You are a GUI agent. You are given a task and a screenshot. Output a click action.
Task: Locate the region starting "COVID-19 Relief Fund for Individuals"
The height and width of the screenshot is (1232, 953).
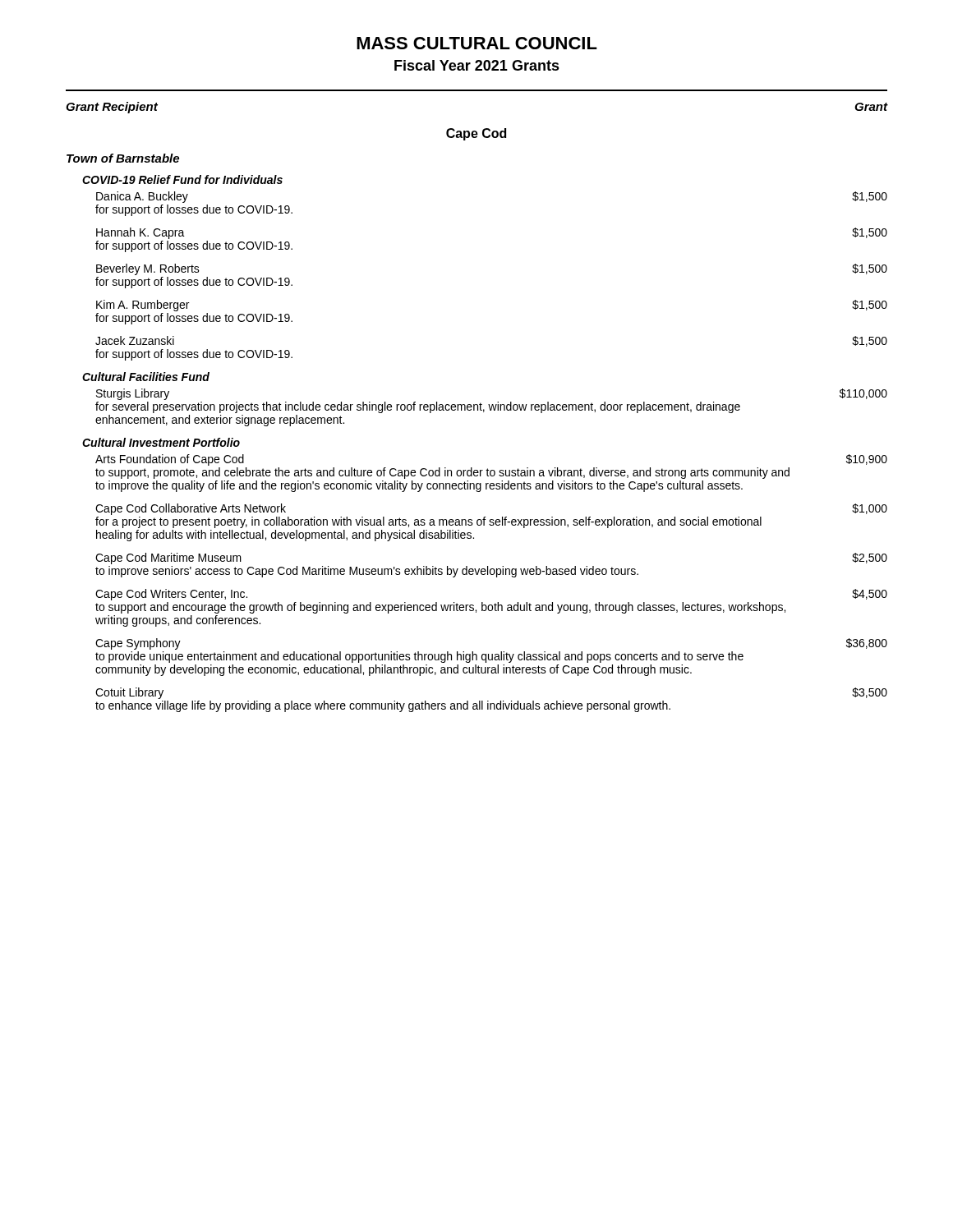pyautogui.click(x=182, y=180)
